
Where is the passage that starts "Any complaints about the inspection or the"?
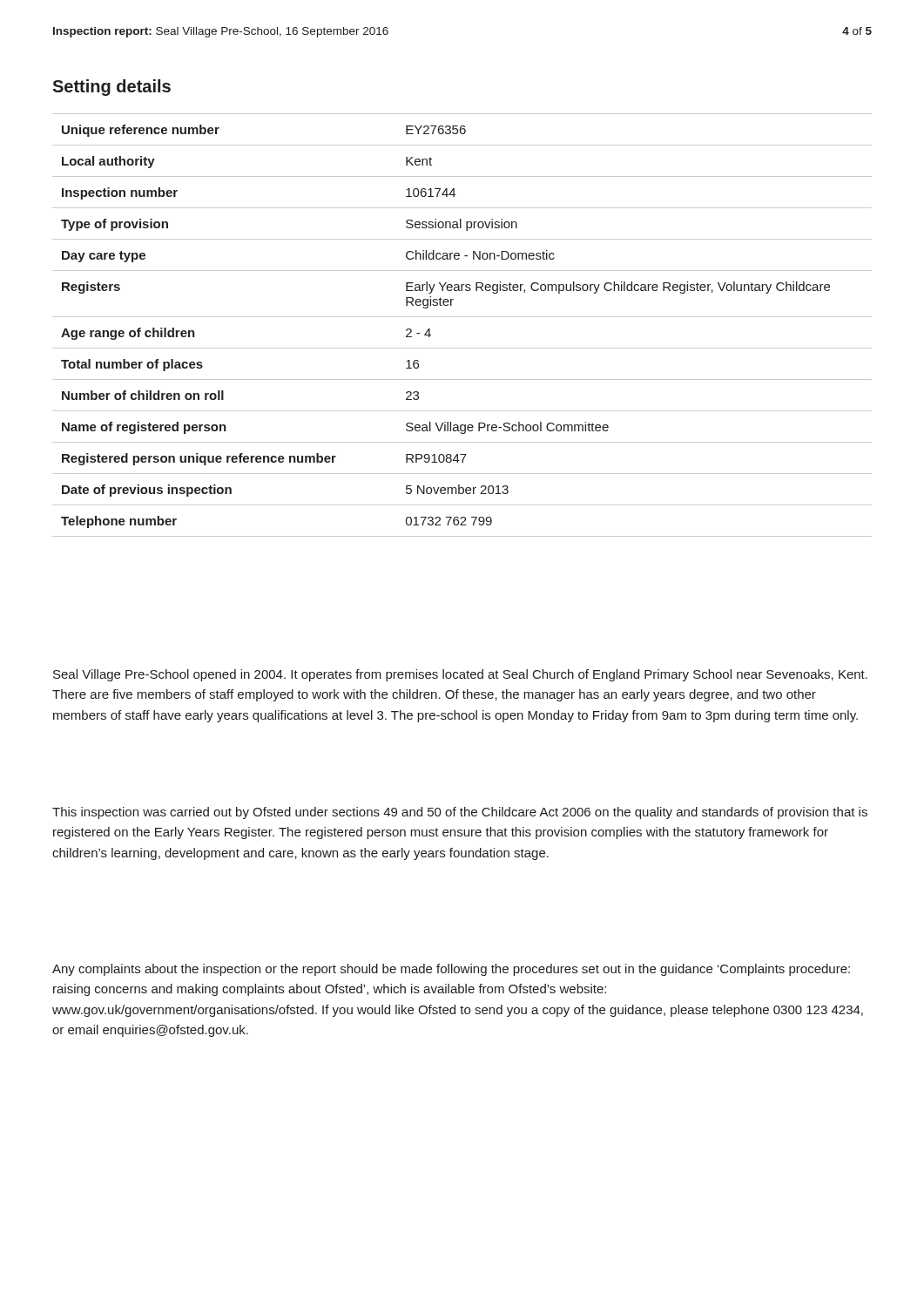coord(458,999)
